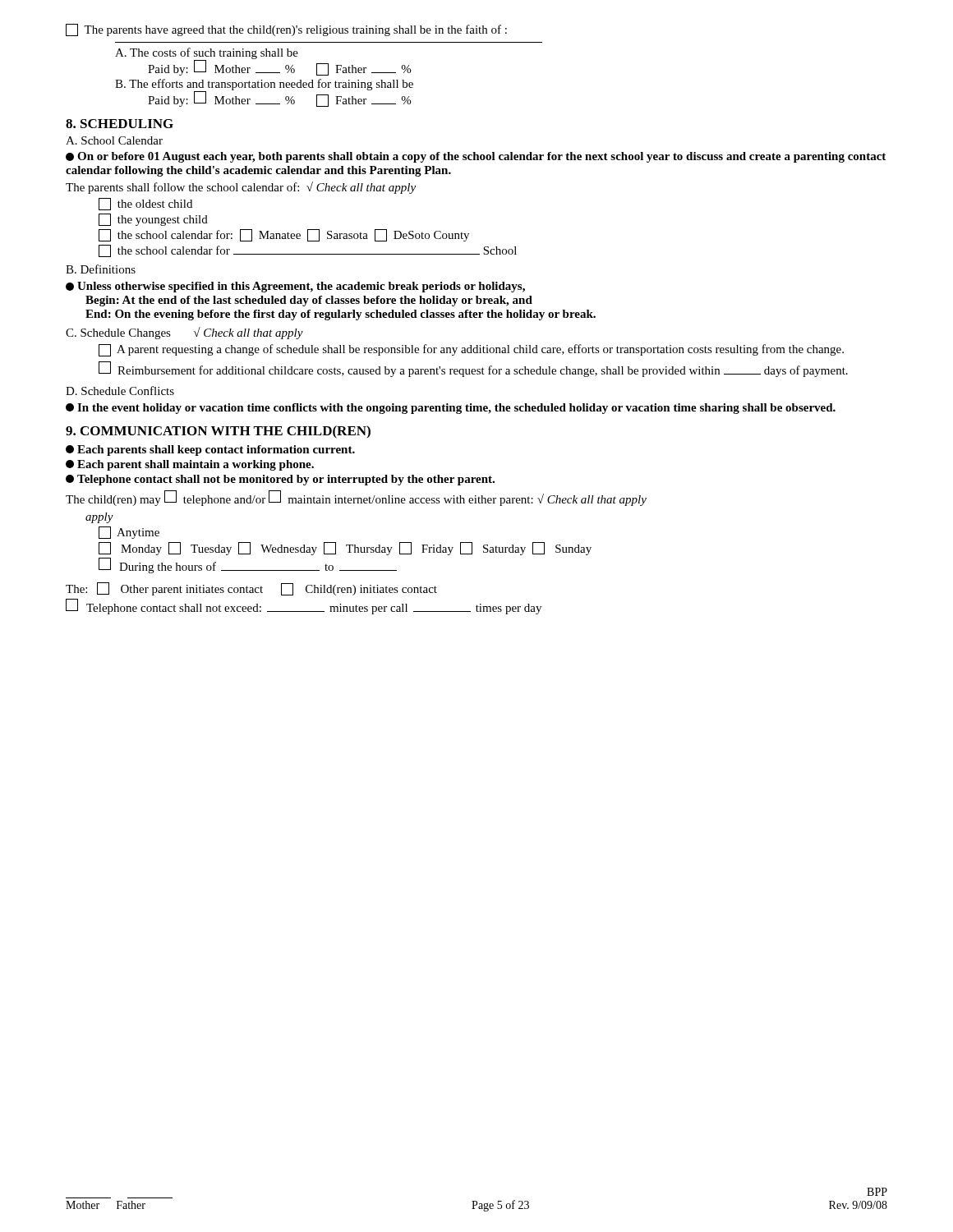Locate the block starting "8. SCHEDULING"
The width and height of the screenshot is (953, 1232).
[x=120, y=124]
